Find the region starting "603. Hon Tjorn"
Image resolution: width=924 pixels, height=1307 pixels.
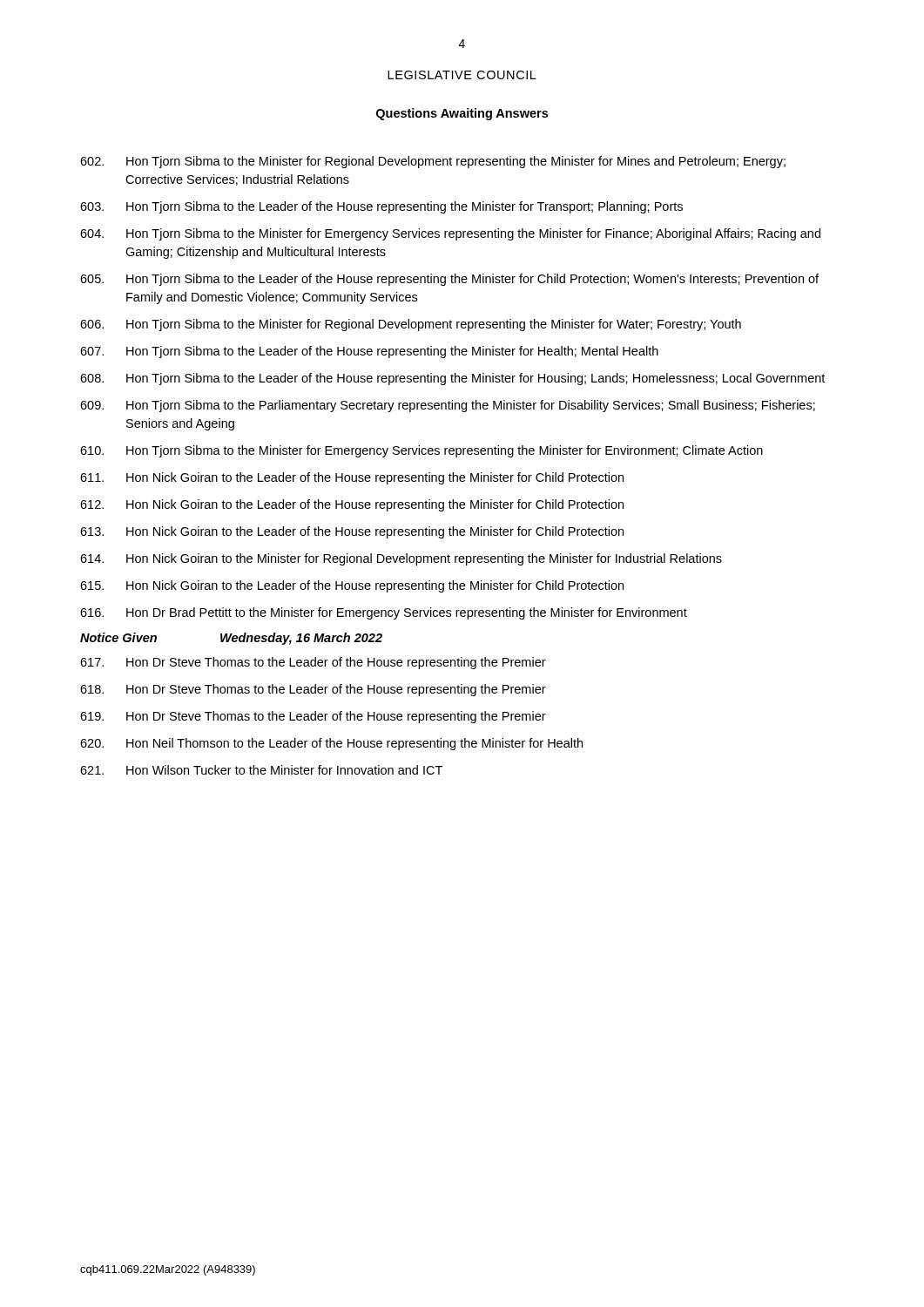click(x=462, y=207)
